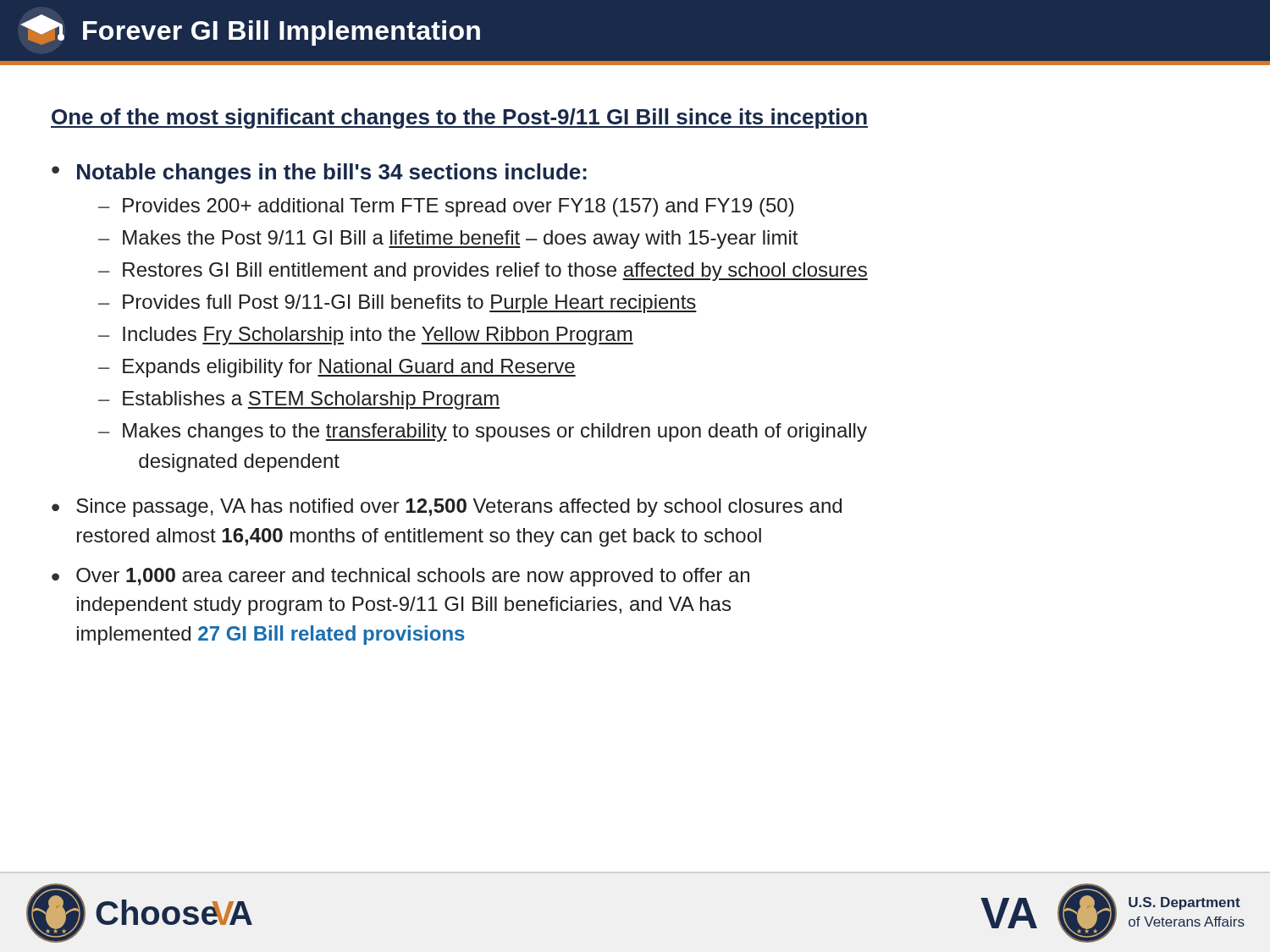Locate the list item containing "– Establishes a STEM Scholarship Program"
The width and height of the screenshot is (1270, 952).
[299, 399]
